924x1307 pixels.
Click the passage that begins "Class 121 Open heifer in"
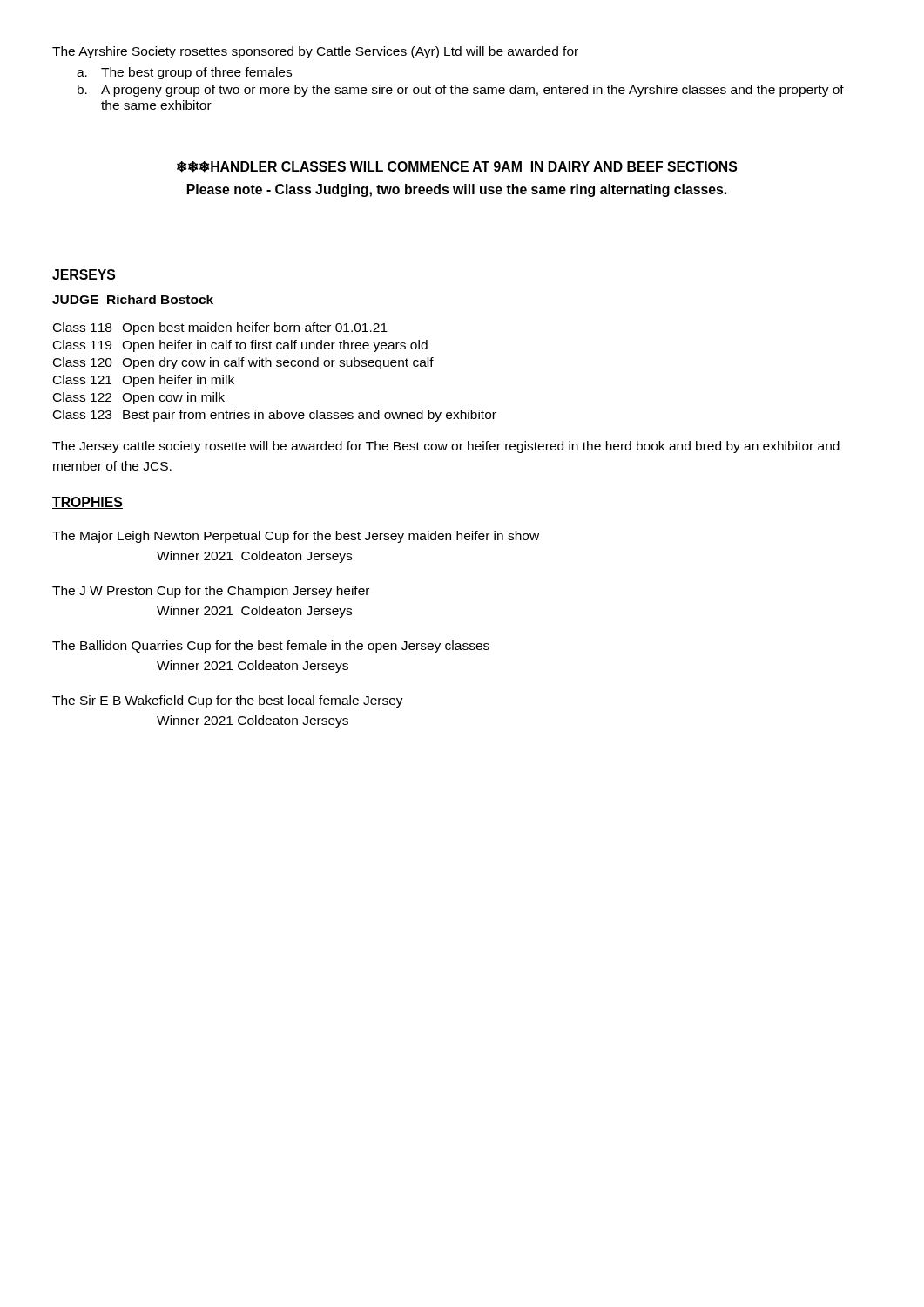[x=144, y=381]
